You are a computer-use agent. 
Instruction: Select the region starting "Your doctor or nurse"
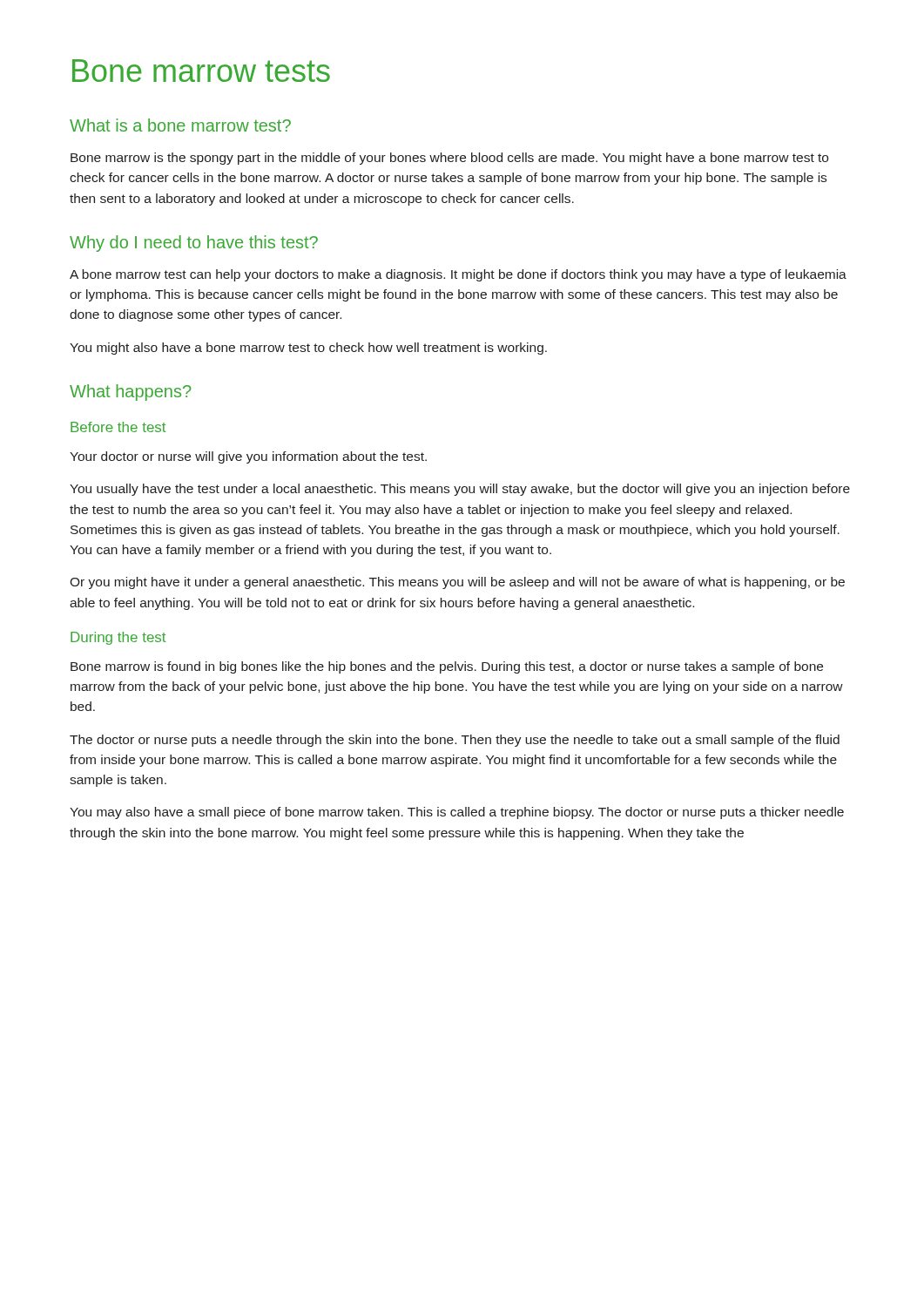(x=248, y=457)
